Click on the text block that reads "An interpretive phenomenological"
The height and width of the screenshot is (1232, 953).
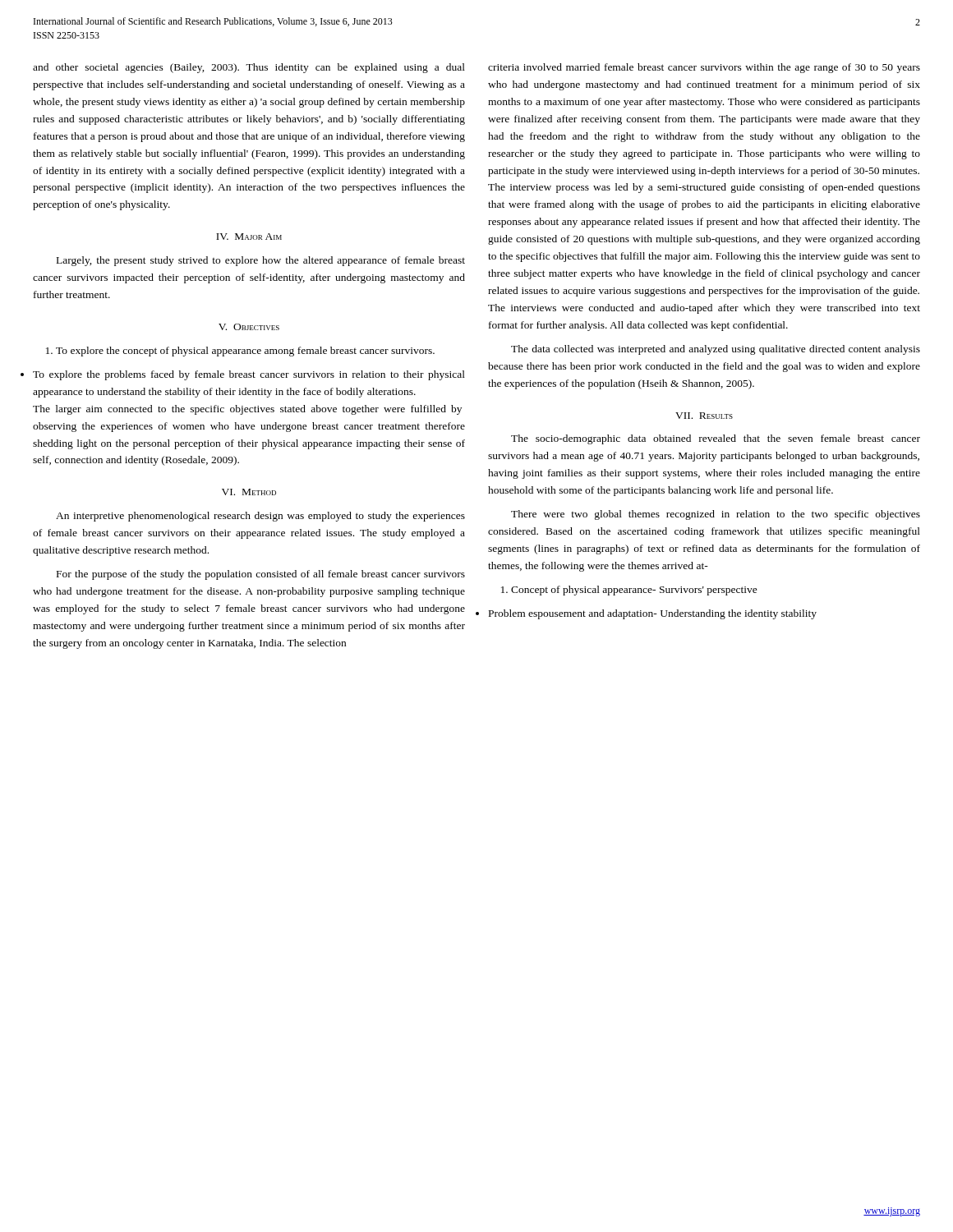(x=249, y=580)
